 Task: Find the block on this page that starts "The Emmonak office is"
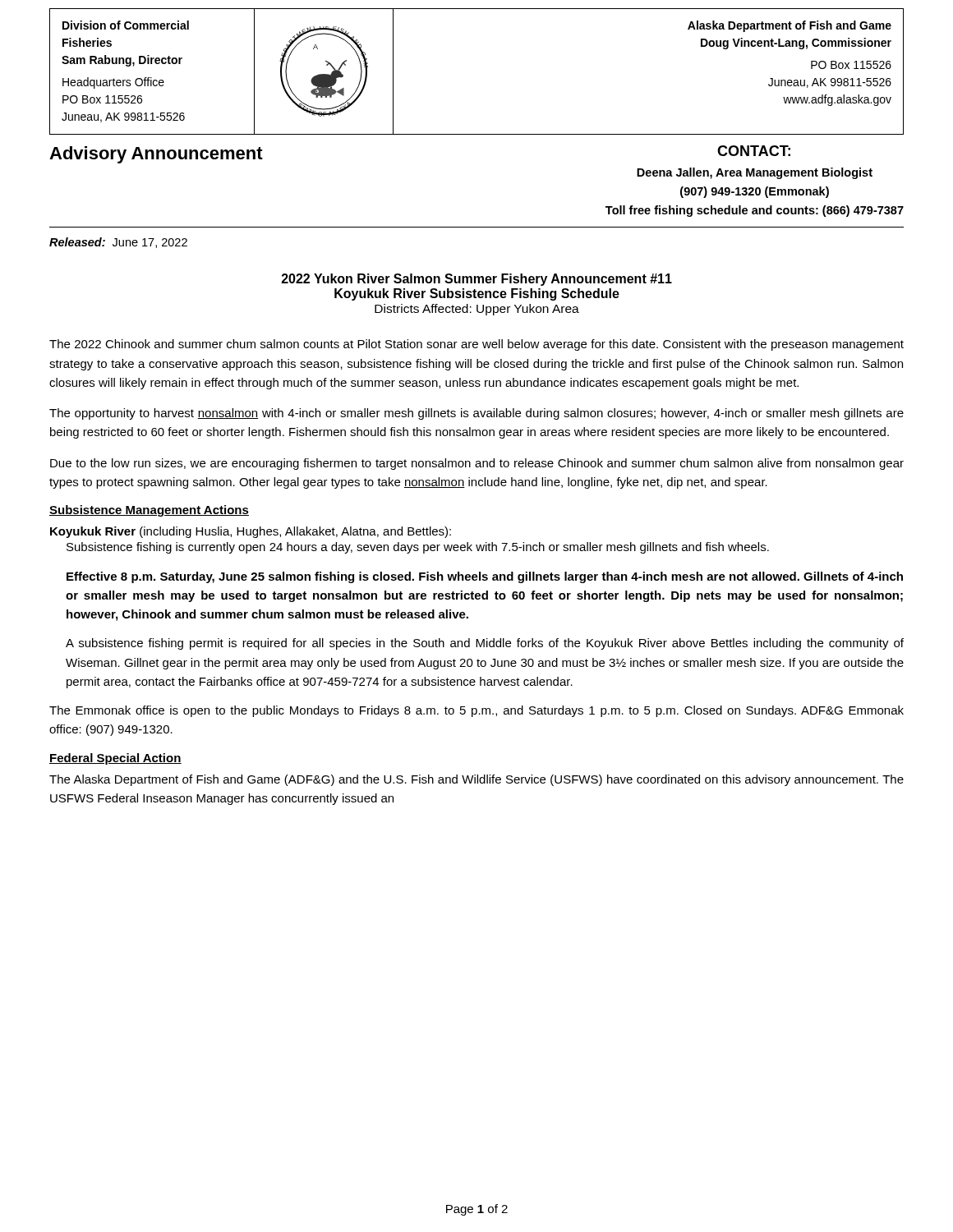pyautogui.click(x=476, y=720)
